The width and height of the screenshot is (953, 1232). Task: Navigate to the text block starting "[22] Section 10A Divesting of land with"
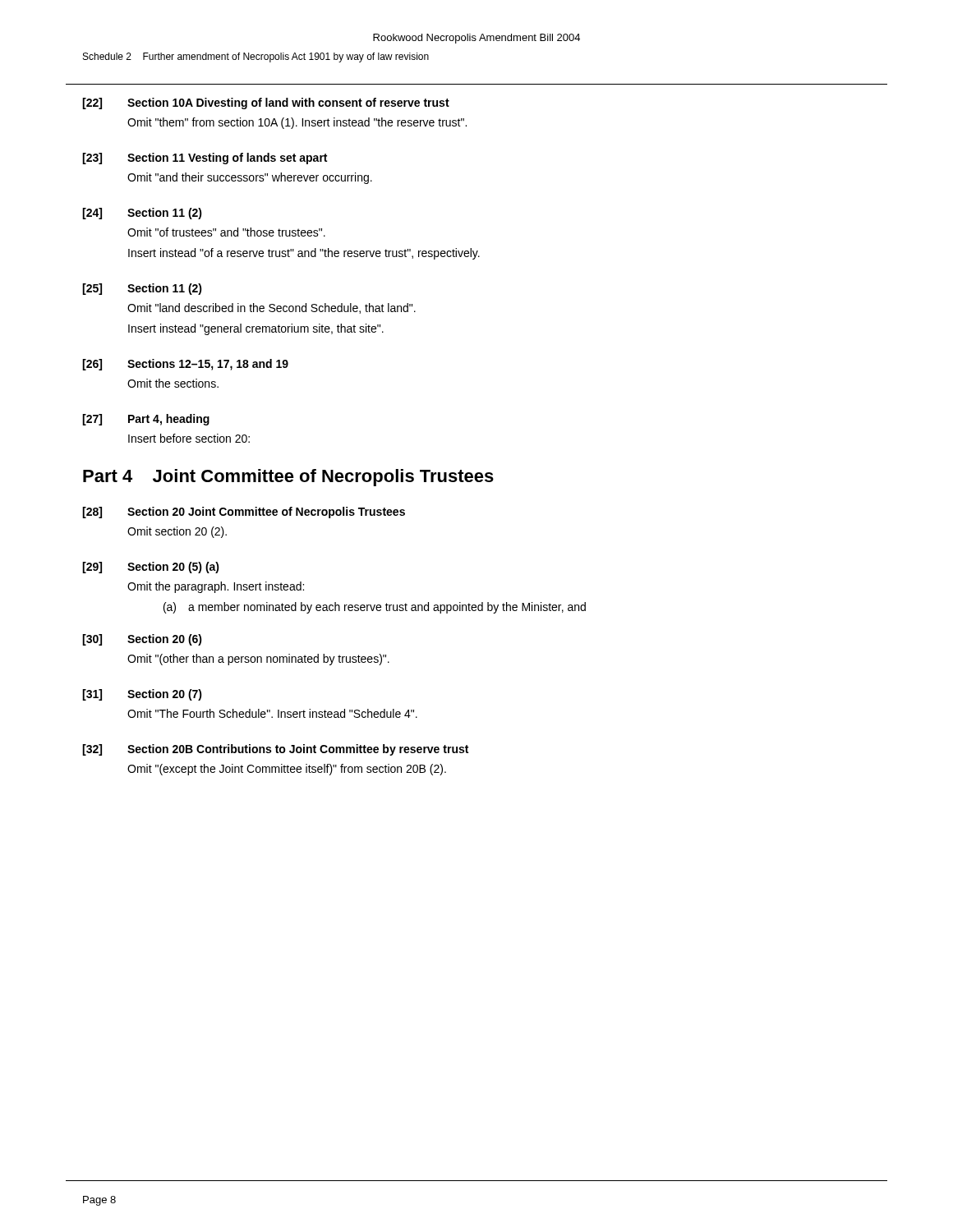(266, 103)
